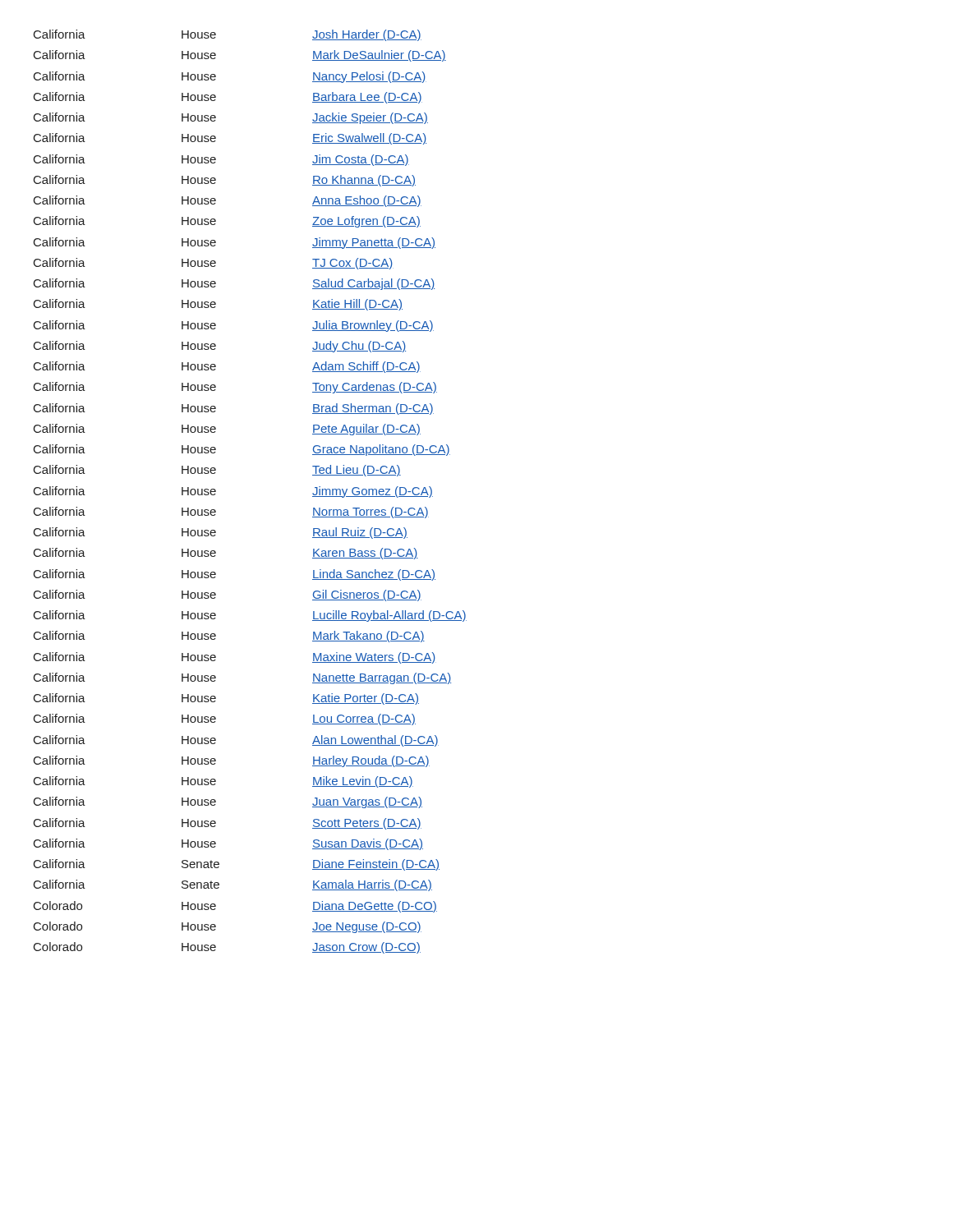Find the element starting "CaliforniaHouseBarbara Lee (D-CA)"
Viewport: 953px width, 1232px height.
pyautogui.click(x=227, y=96)
